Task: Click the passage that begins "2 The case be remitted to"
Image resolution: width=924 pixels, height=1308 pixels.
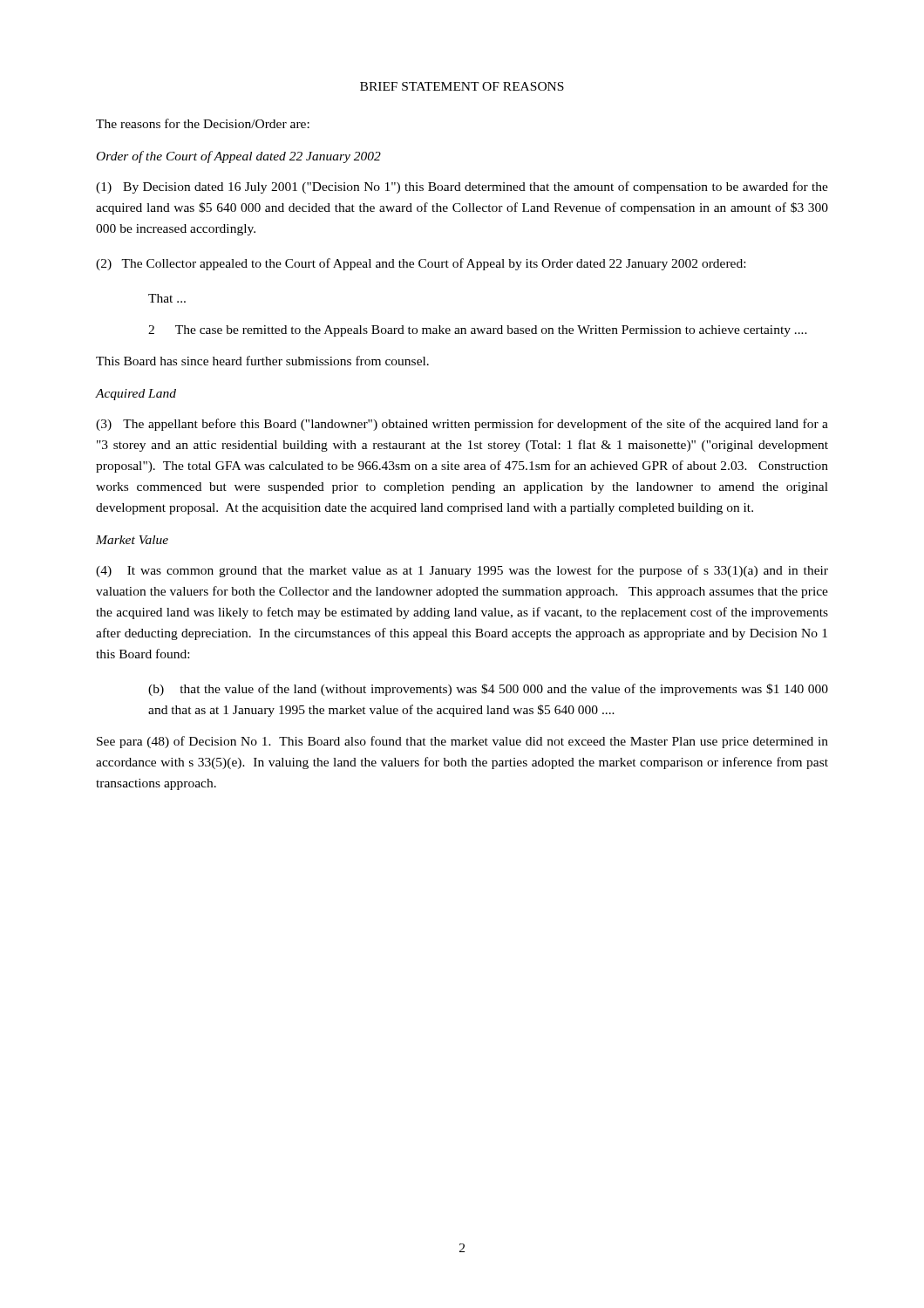Action: click(x=478, y=329)
